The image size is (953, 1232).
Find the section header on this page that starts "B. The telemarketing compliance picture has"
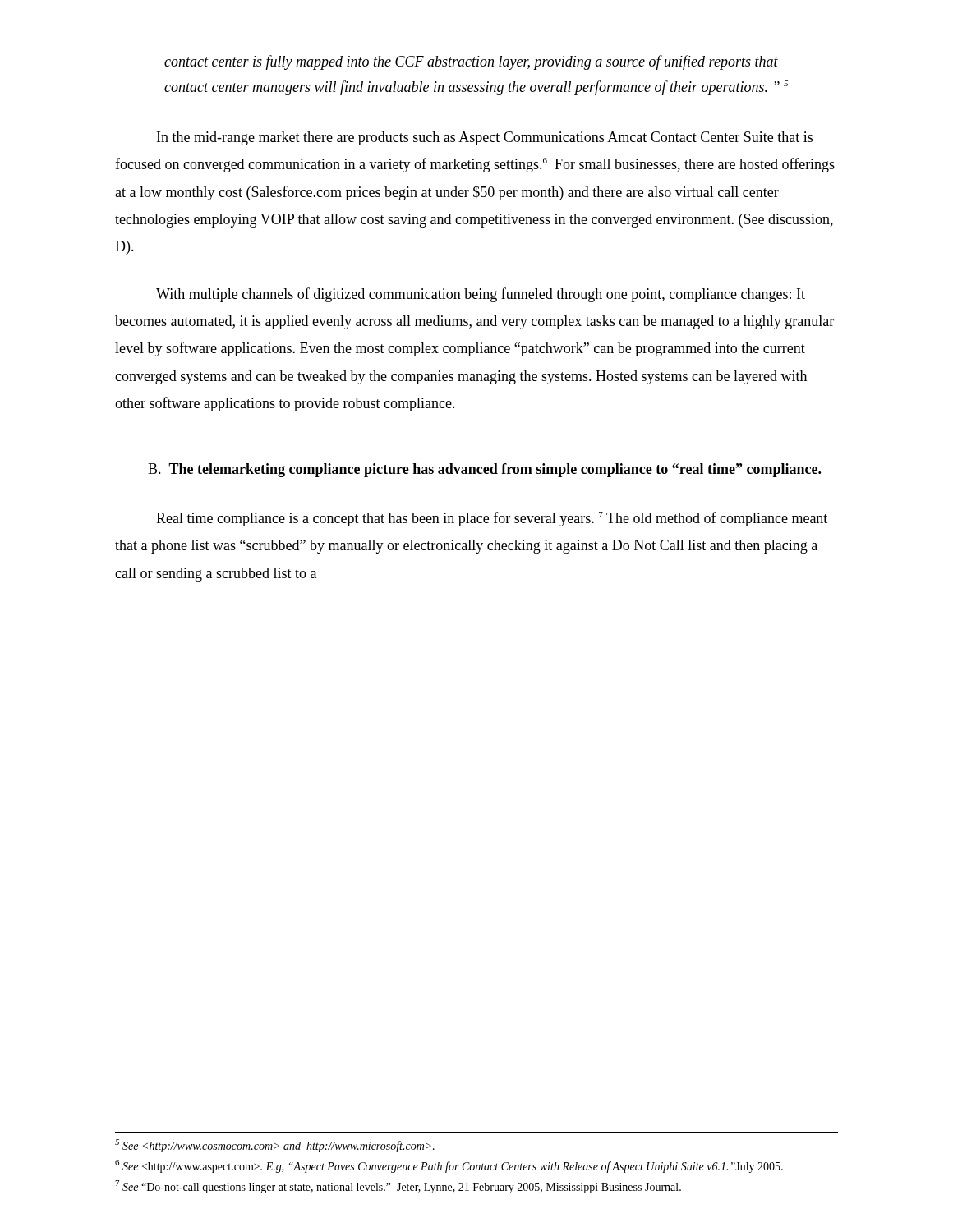[x=485, y=469]
